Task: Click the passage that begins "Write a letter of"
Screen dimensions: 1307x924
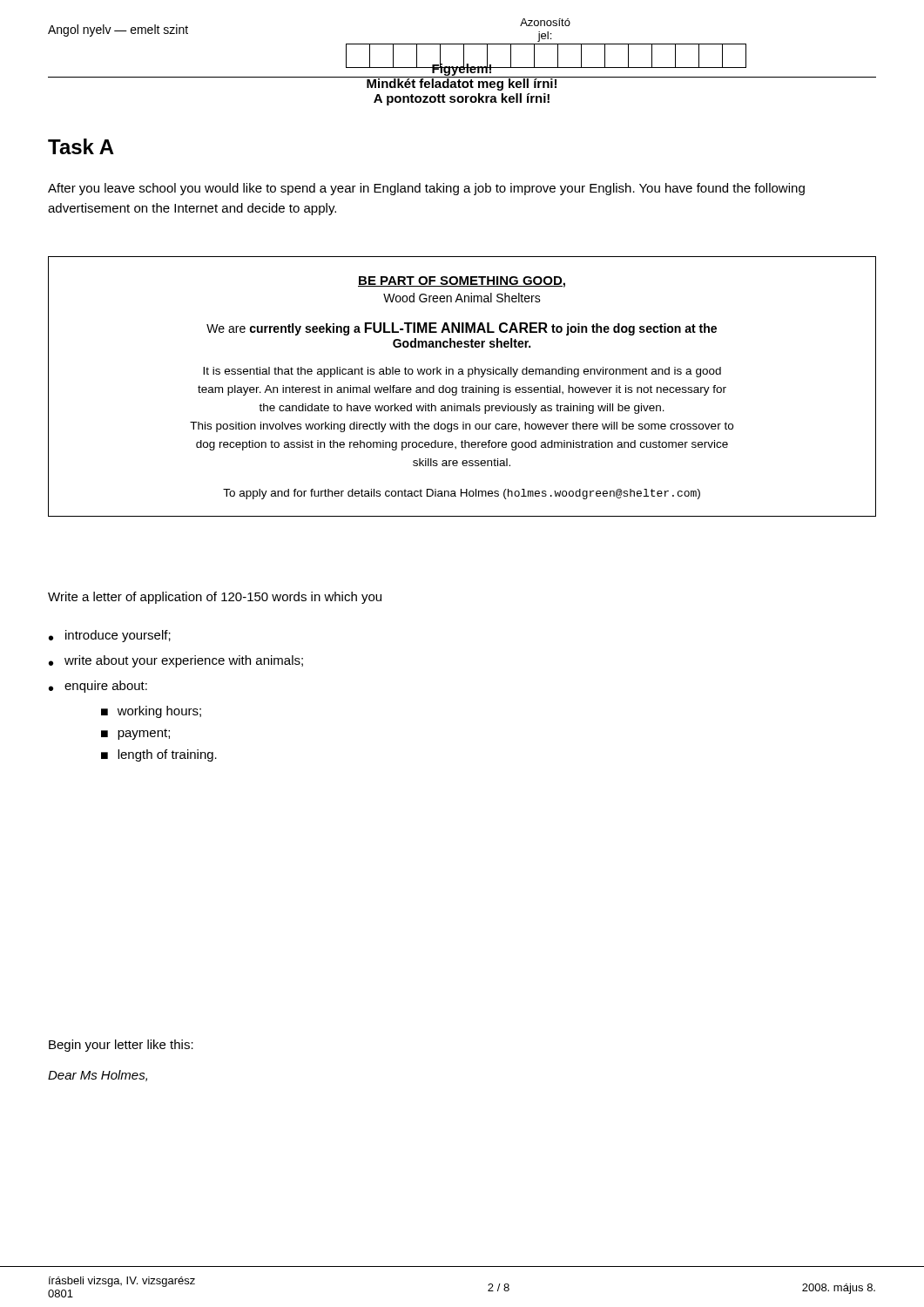Action: [215, 596]
